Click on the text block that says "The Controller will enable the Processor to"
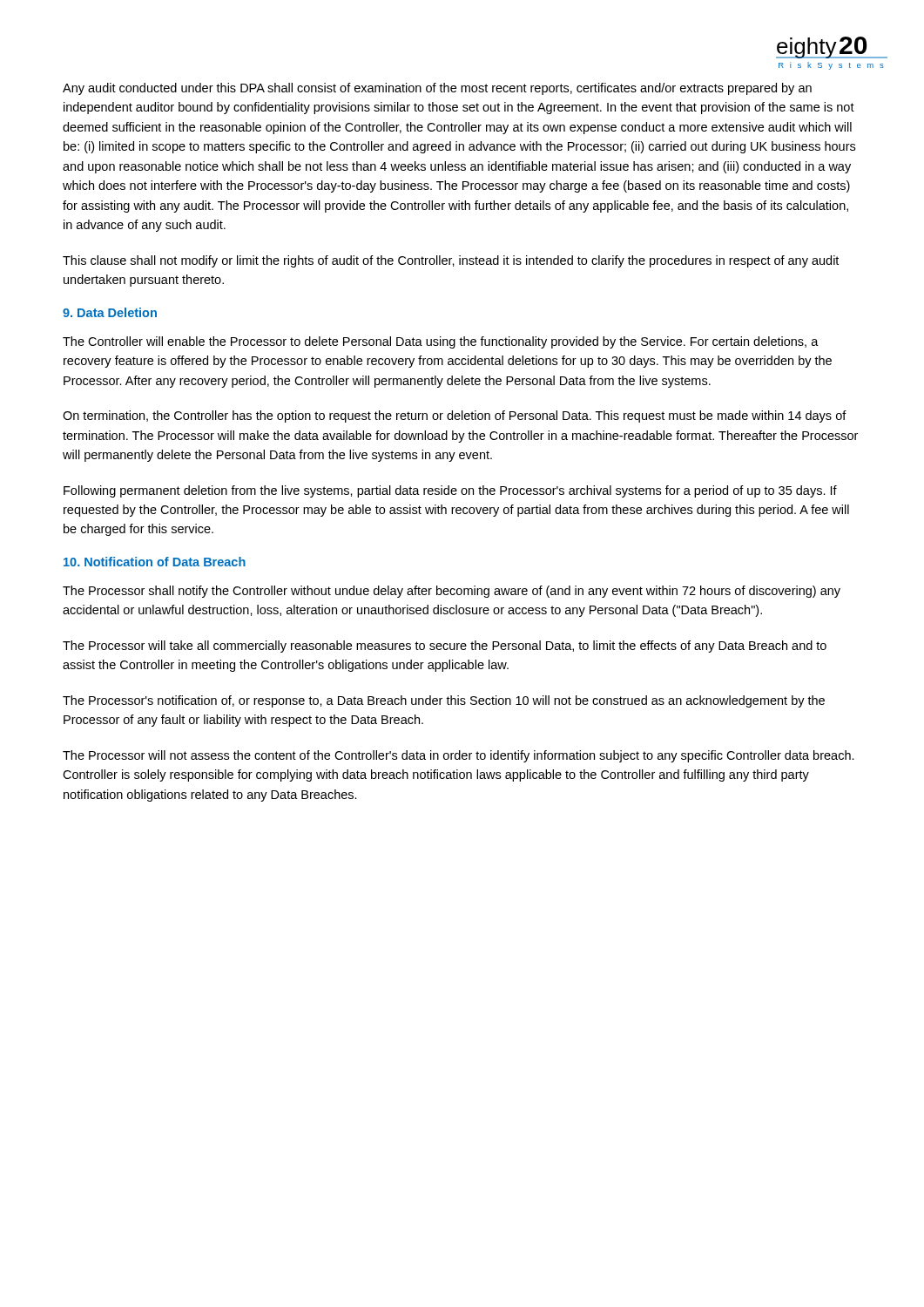924x1307 pixels. click(x=447, y=361)
